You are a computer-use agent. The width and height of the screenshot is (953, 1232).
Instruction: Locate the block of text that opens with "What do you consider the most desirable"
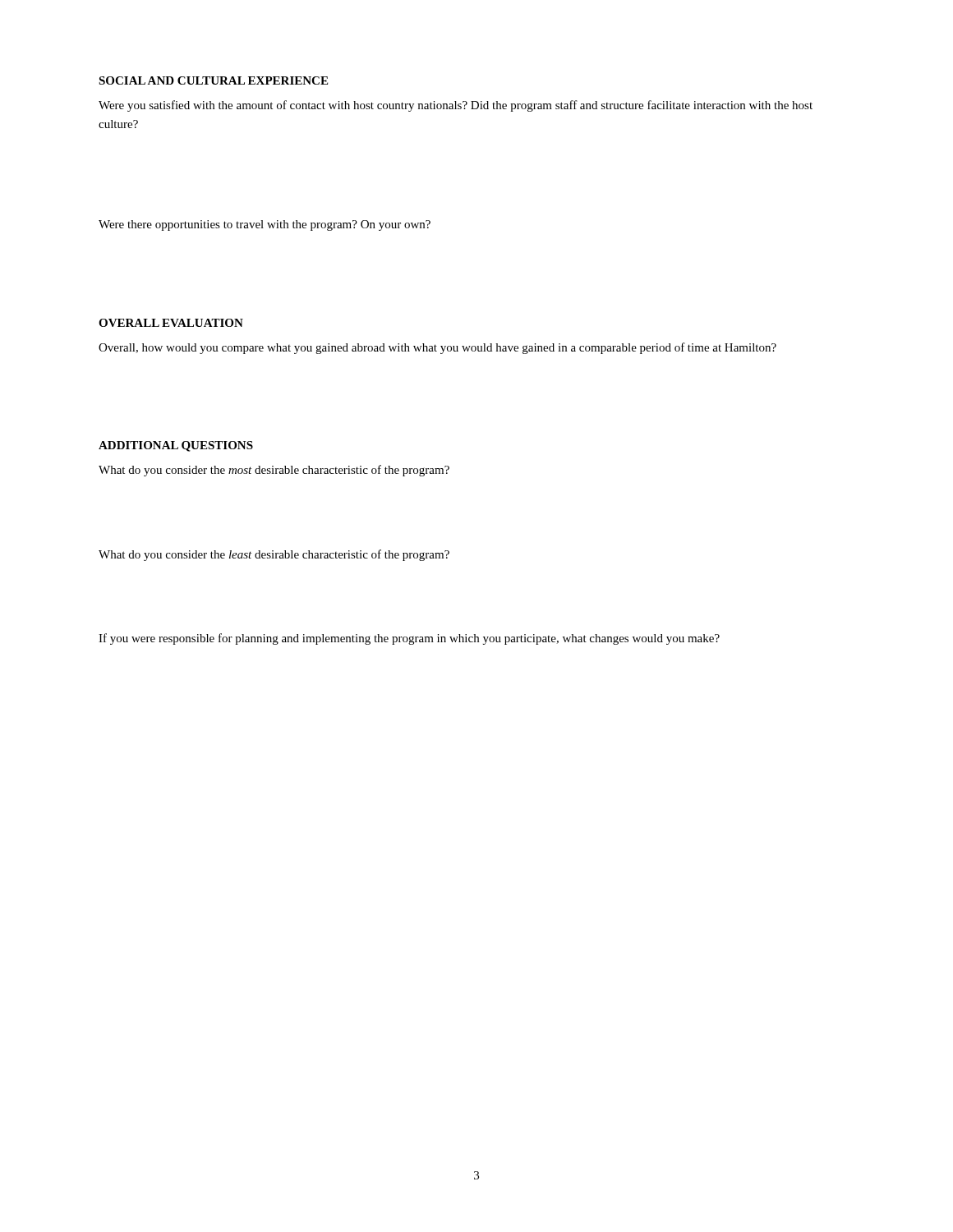274,470
